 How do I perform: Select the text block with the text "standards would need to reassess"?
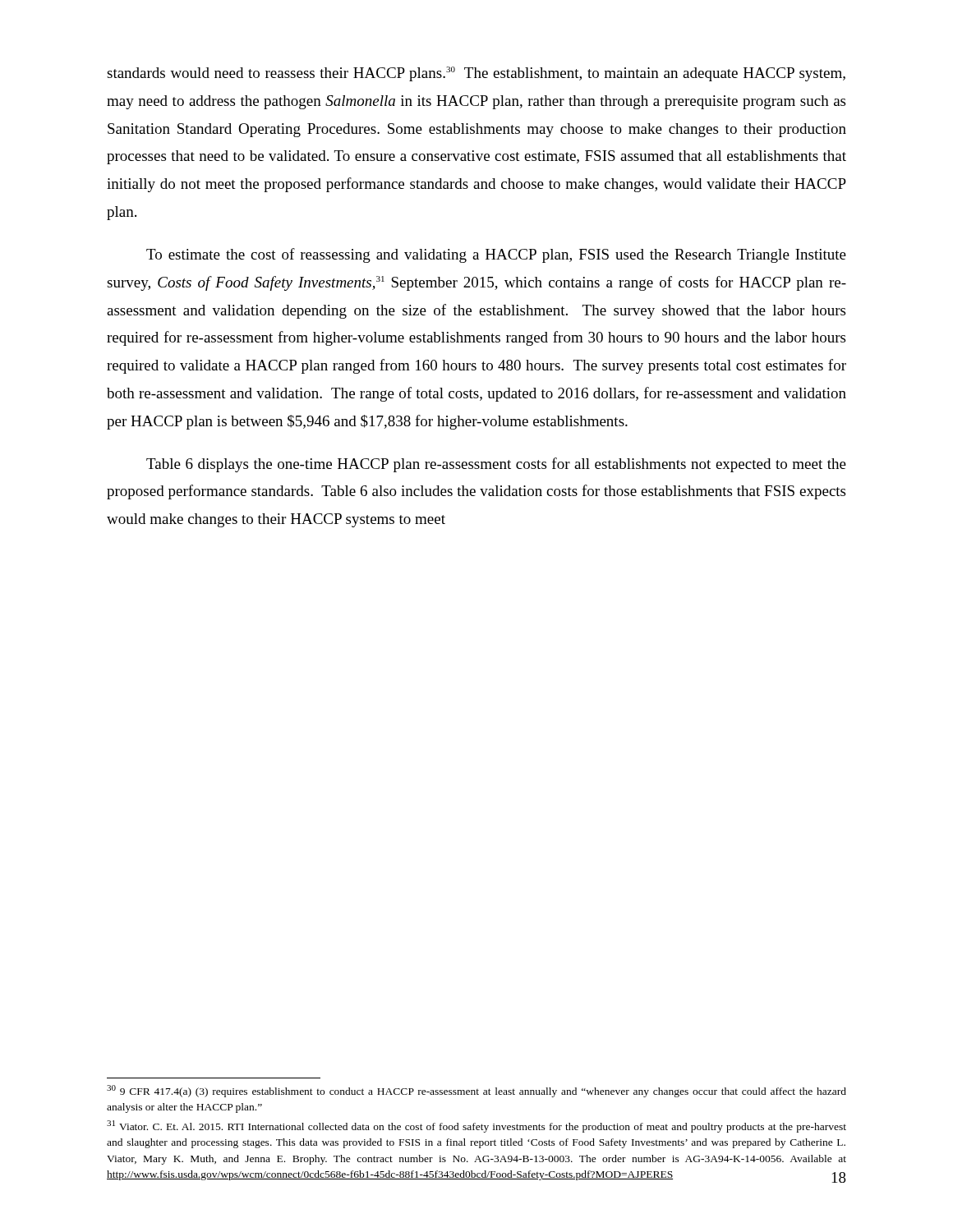(x=476, y=142)
